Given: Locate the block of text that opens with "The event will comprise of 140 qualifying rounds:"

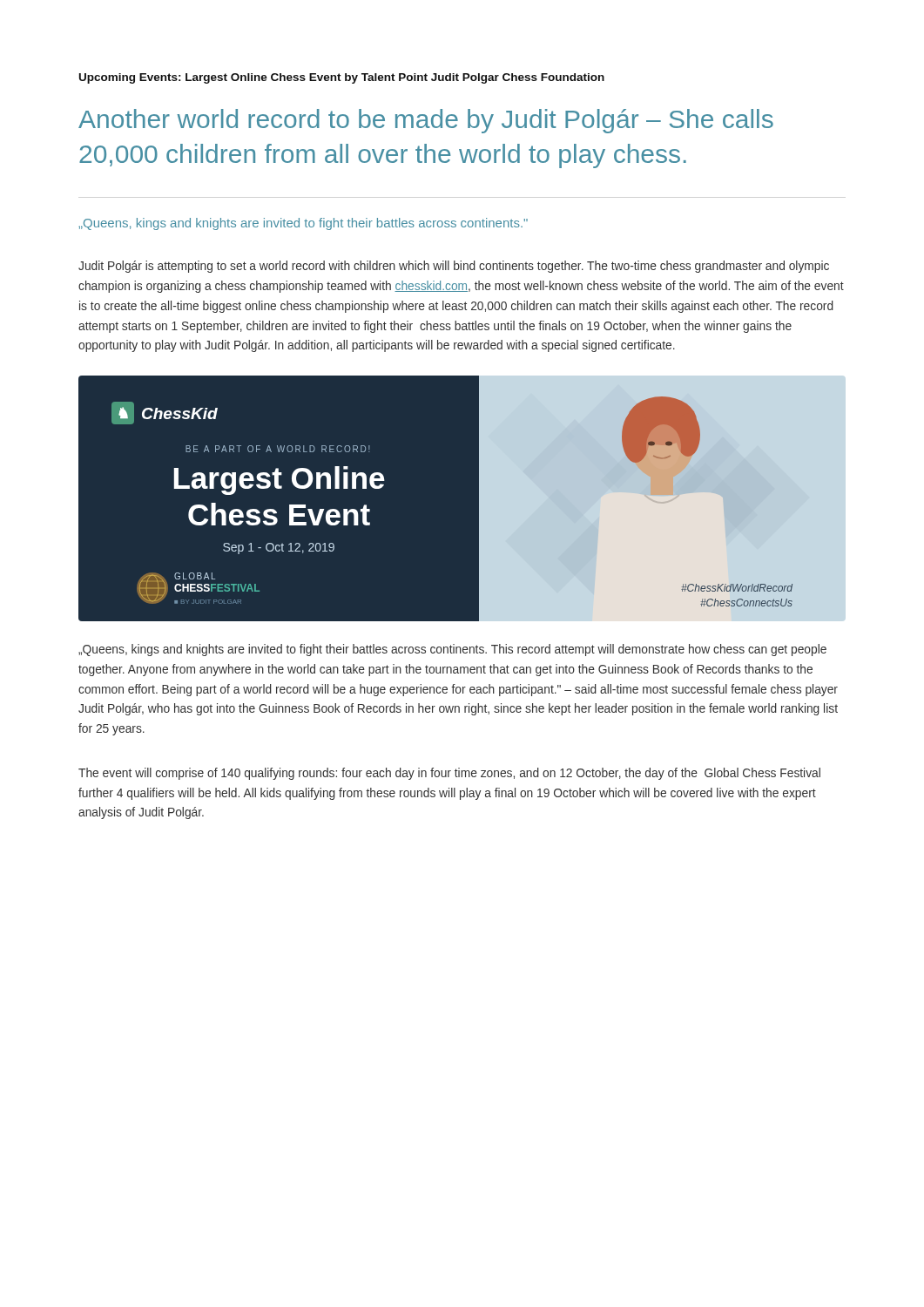Looking at the screenshot, I should point(450,793).
